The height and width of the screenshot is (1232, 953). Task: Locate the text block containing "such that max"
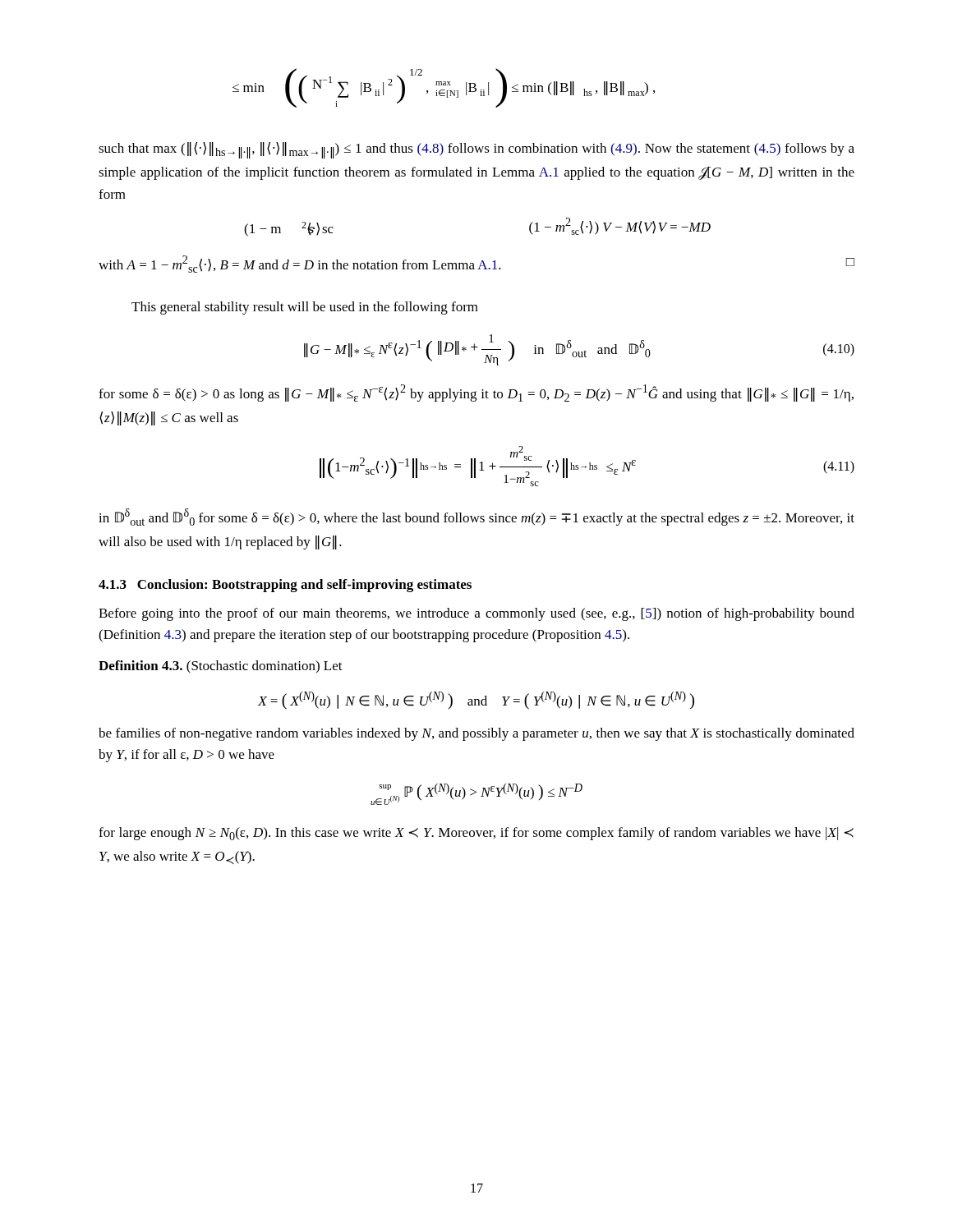tap(476, 171)
